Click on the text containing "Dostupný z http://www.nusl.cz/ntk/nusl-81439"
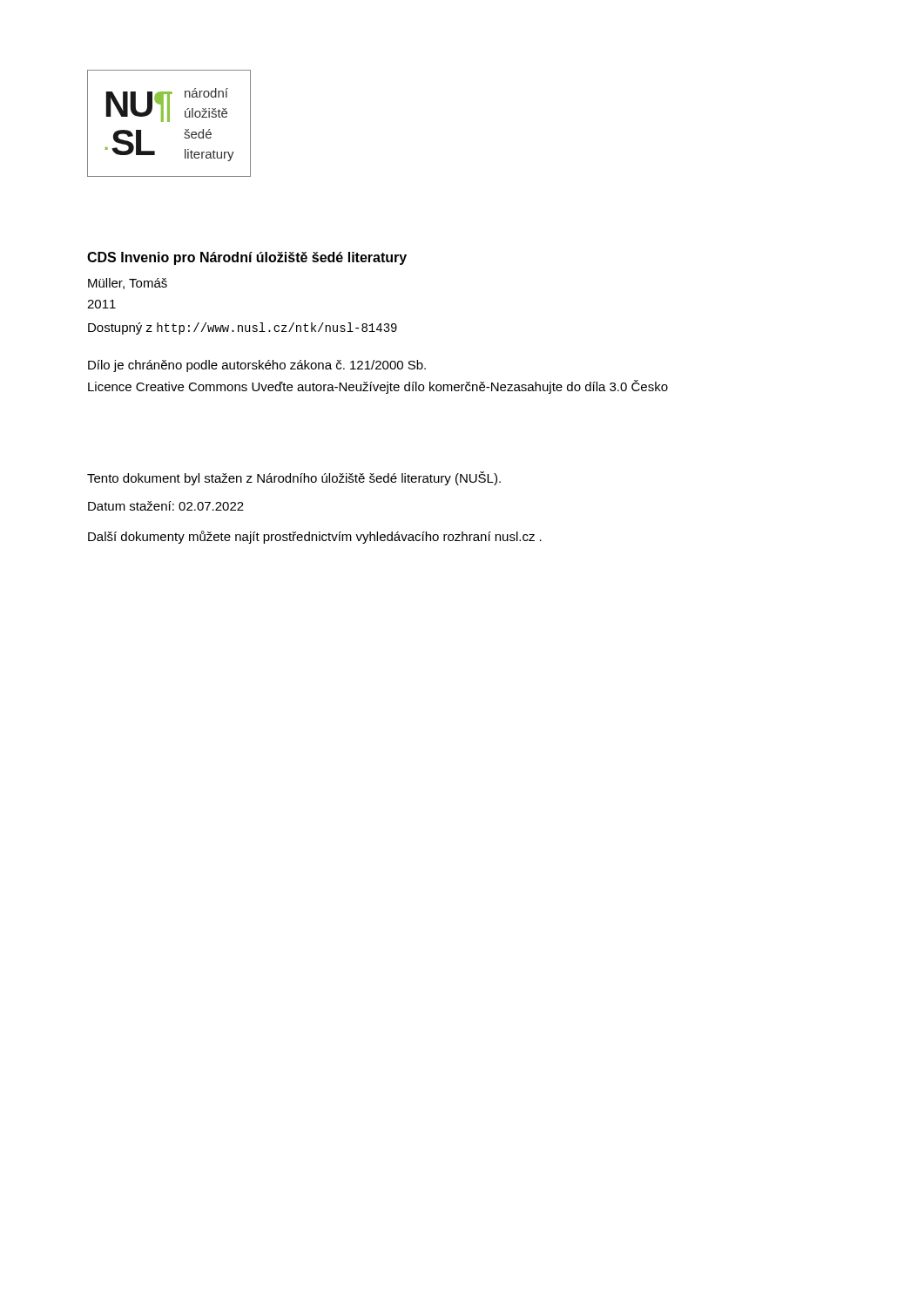The height and width of the screenshot is (1307, 924). (x=242, y=328)
